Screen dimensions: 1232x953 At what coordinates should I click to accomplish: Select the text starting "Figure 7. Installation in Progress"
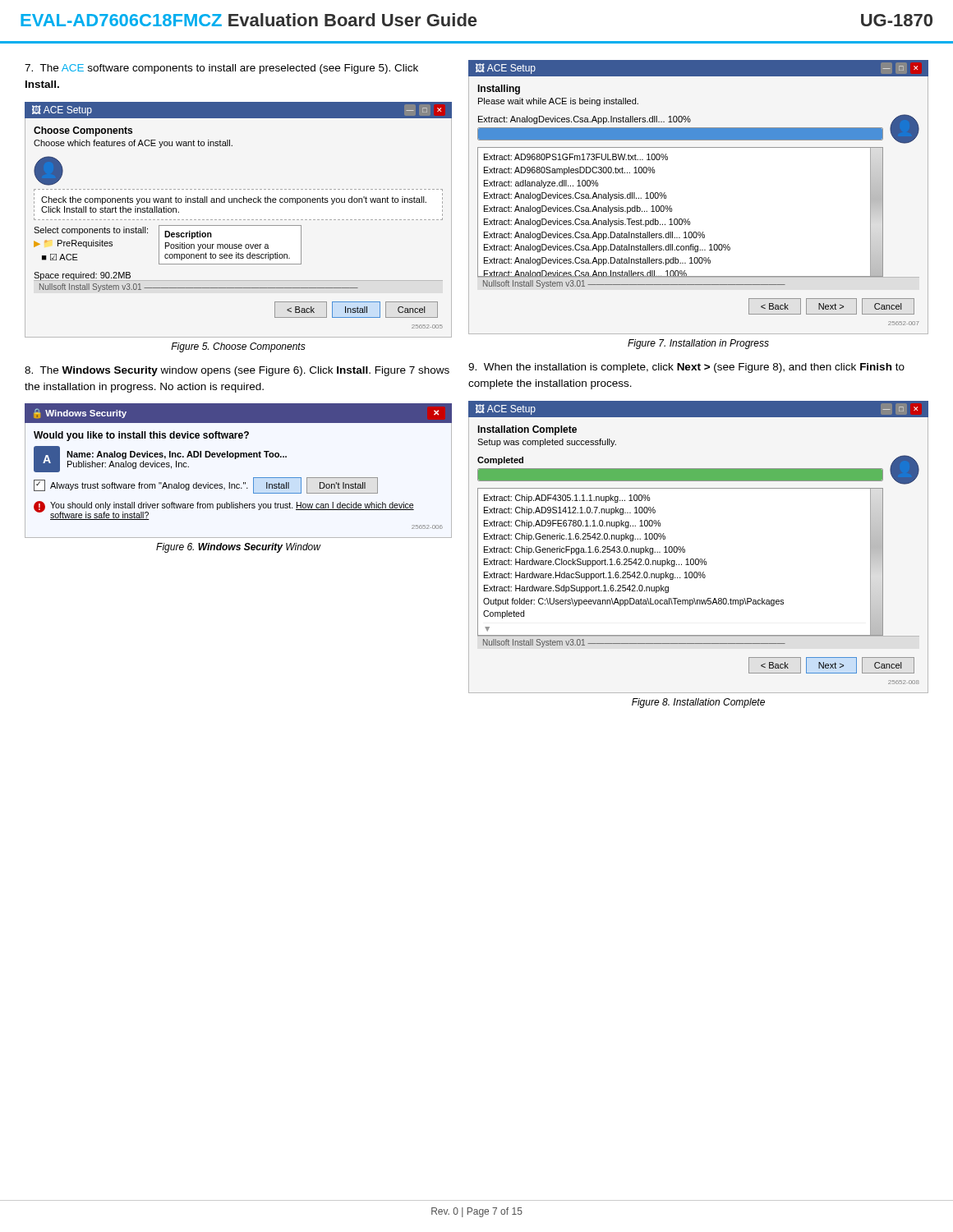pos(698,343)
